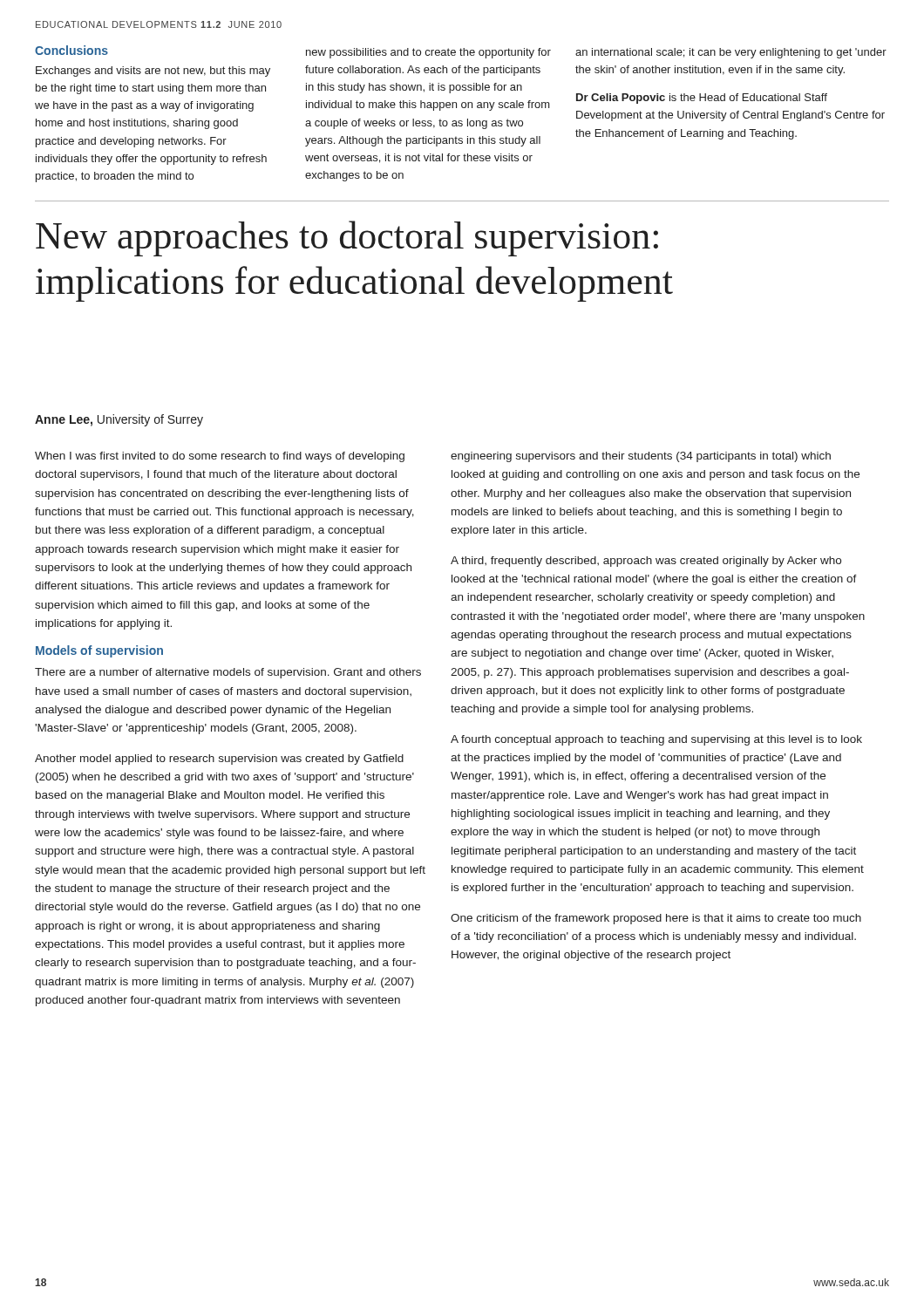The image size is (924, 1308).
Task: Click the passage that begins "Dr Celia Popovic is the Head of"
Action: coord(730,115)
